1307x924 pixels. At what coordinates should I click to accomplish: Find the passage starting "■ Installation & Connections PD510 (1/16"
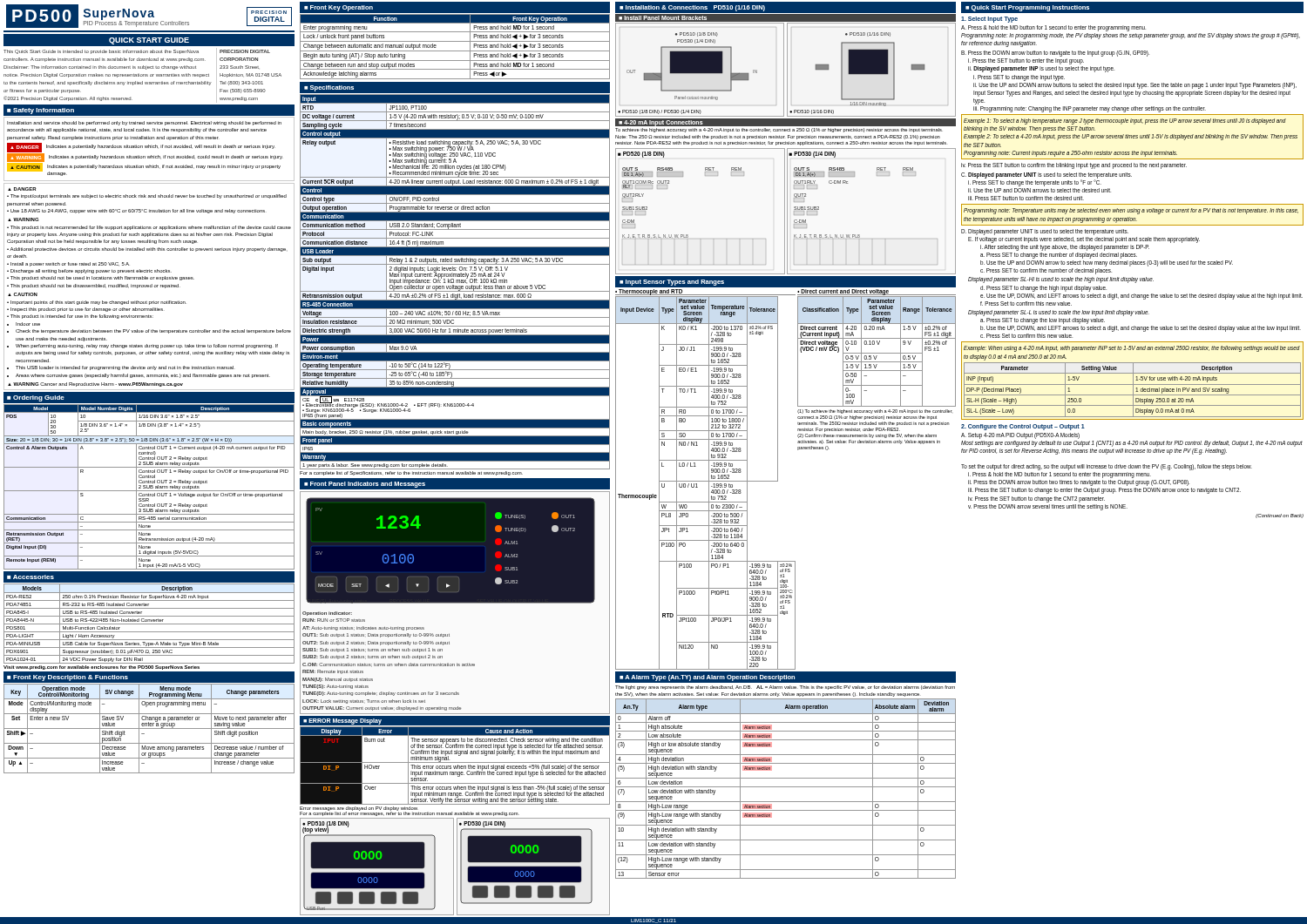tap(692, 7)
